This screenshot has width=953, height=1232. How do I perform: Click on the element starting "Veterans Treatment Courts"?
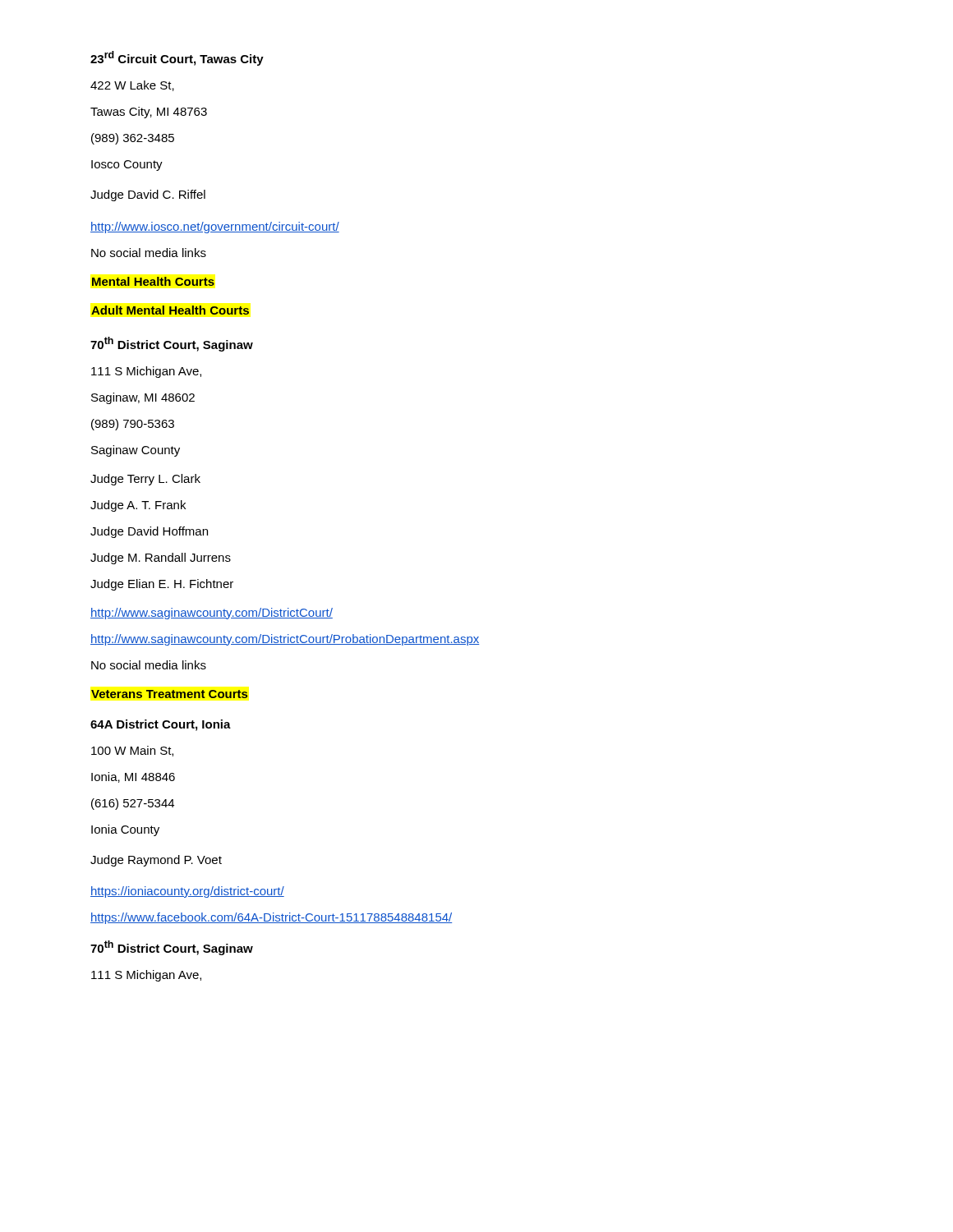[x=170, y=693]
